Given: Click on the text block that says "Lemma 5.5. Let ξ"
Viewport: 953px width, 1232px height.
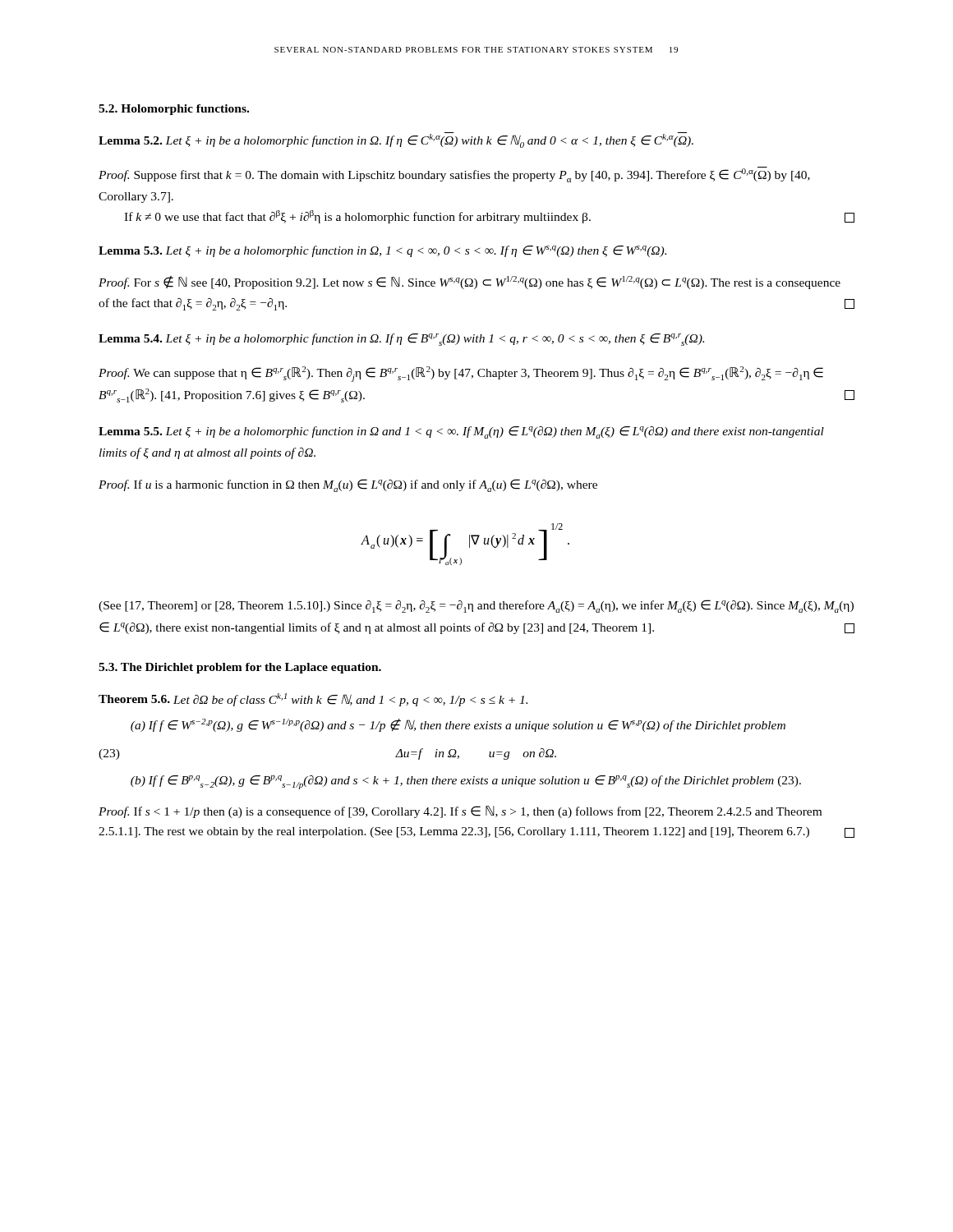Looking at the screenshot, I should click(476, 441).
